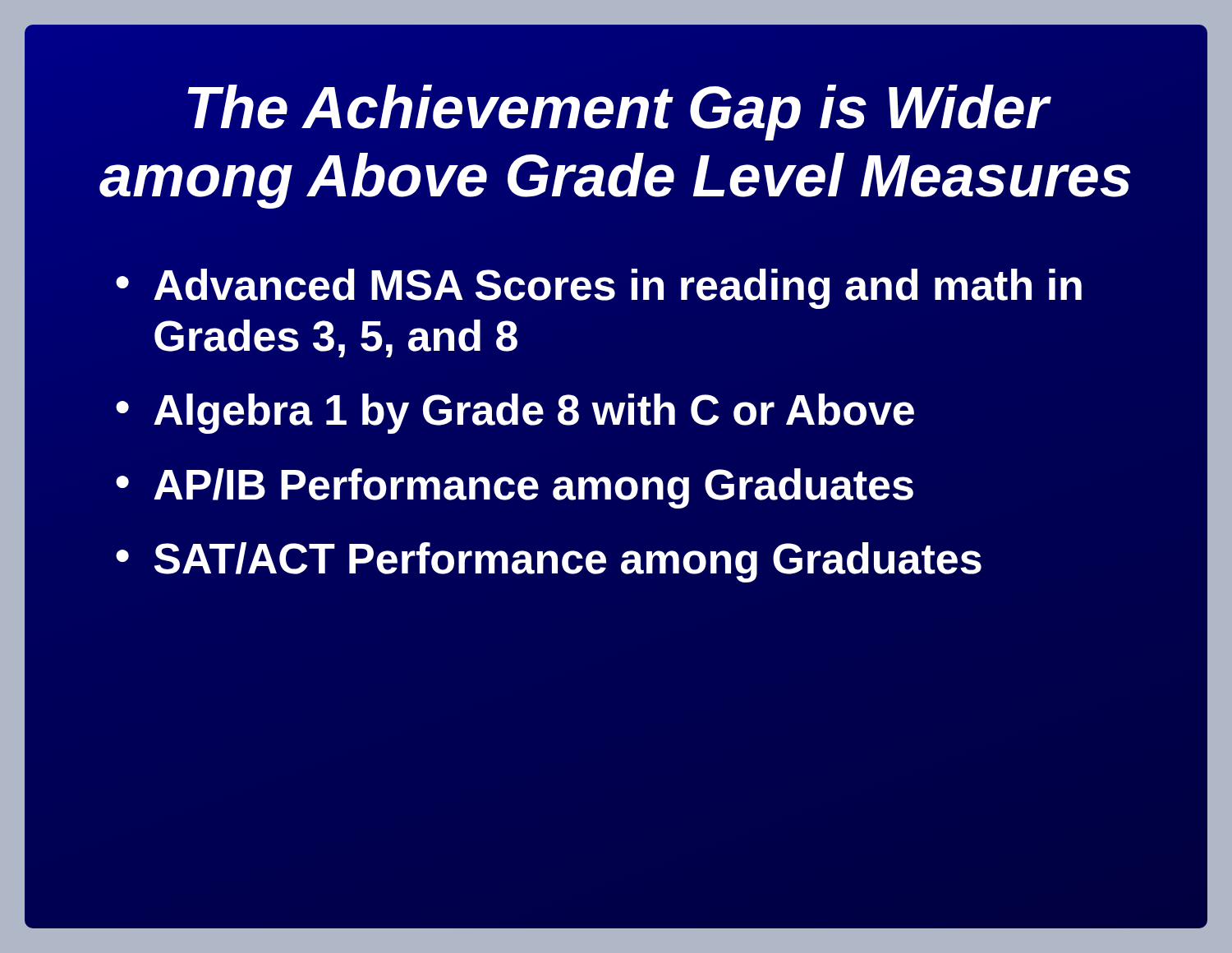Click on the list item that says "• AP/IB Performance among Graduates"
The width and height of the screenshot is (1232, 953).
click(515, 485)
